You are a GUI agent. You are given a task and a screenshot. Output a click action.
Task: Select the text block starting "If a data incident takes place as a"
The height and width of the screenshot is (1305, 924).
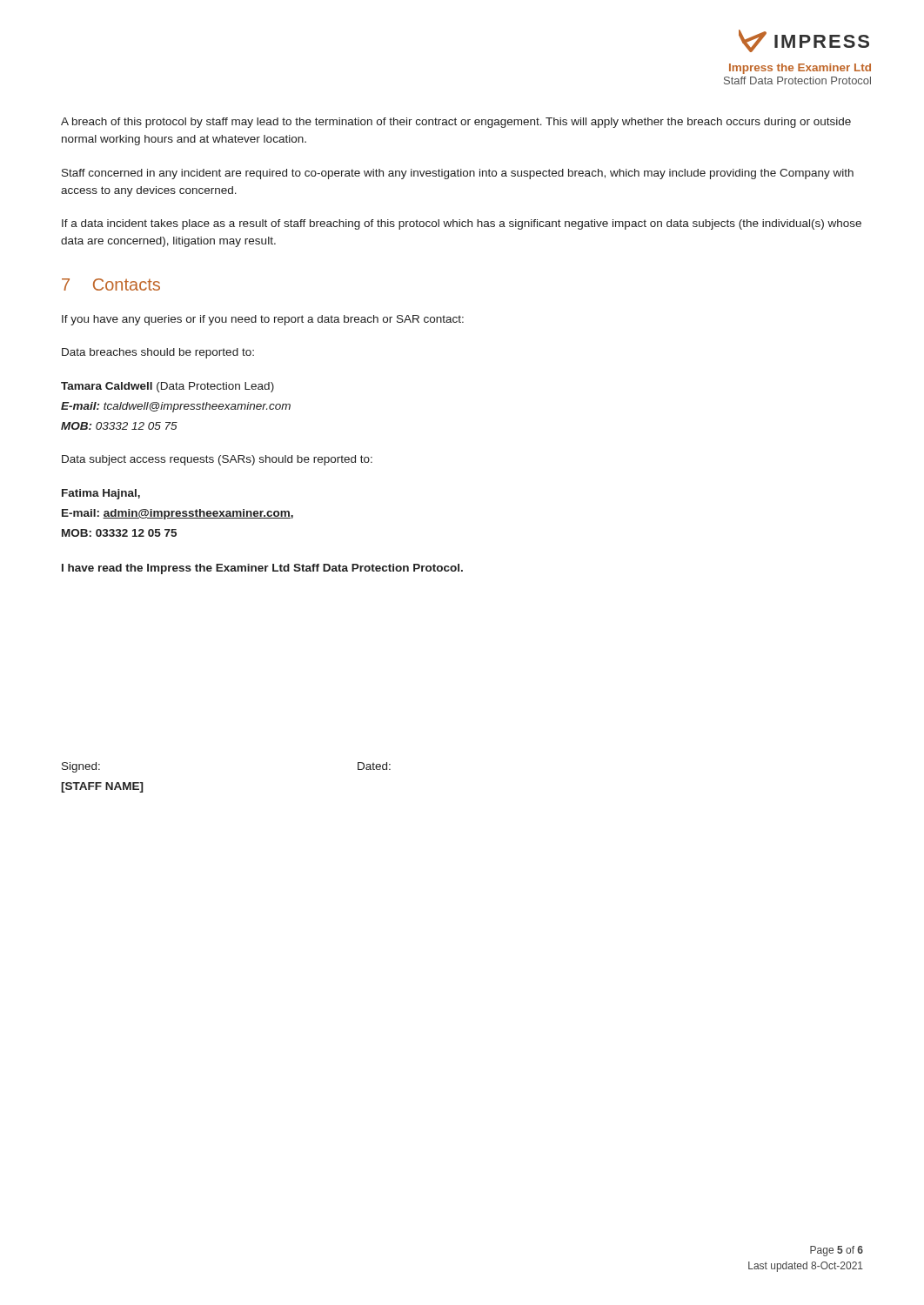click(x=461, y=232)
